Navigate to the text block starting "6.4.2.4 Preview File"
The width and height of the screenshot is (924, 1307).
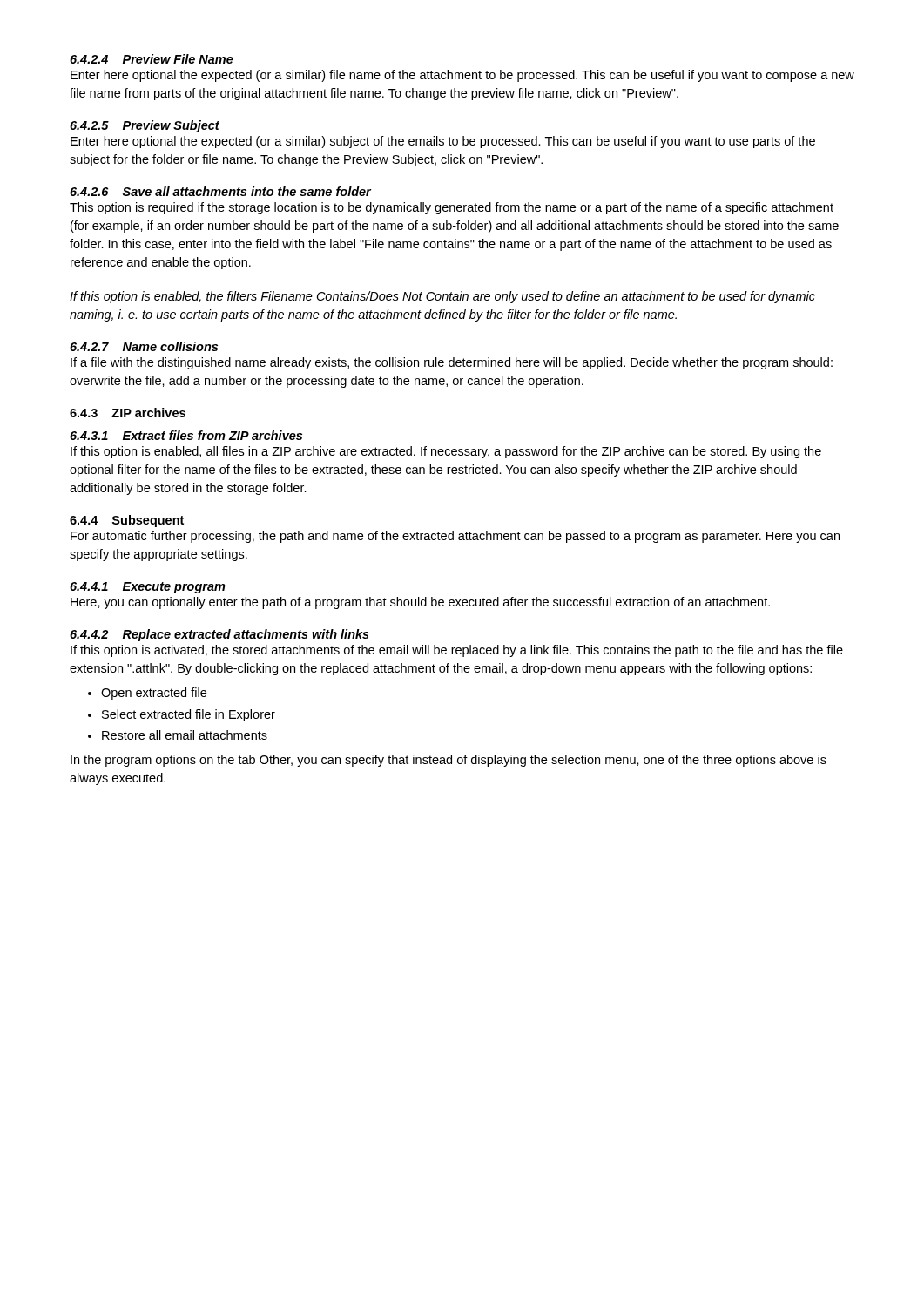point(151,59)
